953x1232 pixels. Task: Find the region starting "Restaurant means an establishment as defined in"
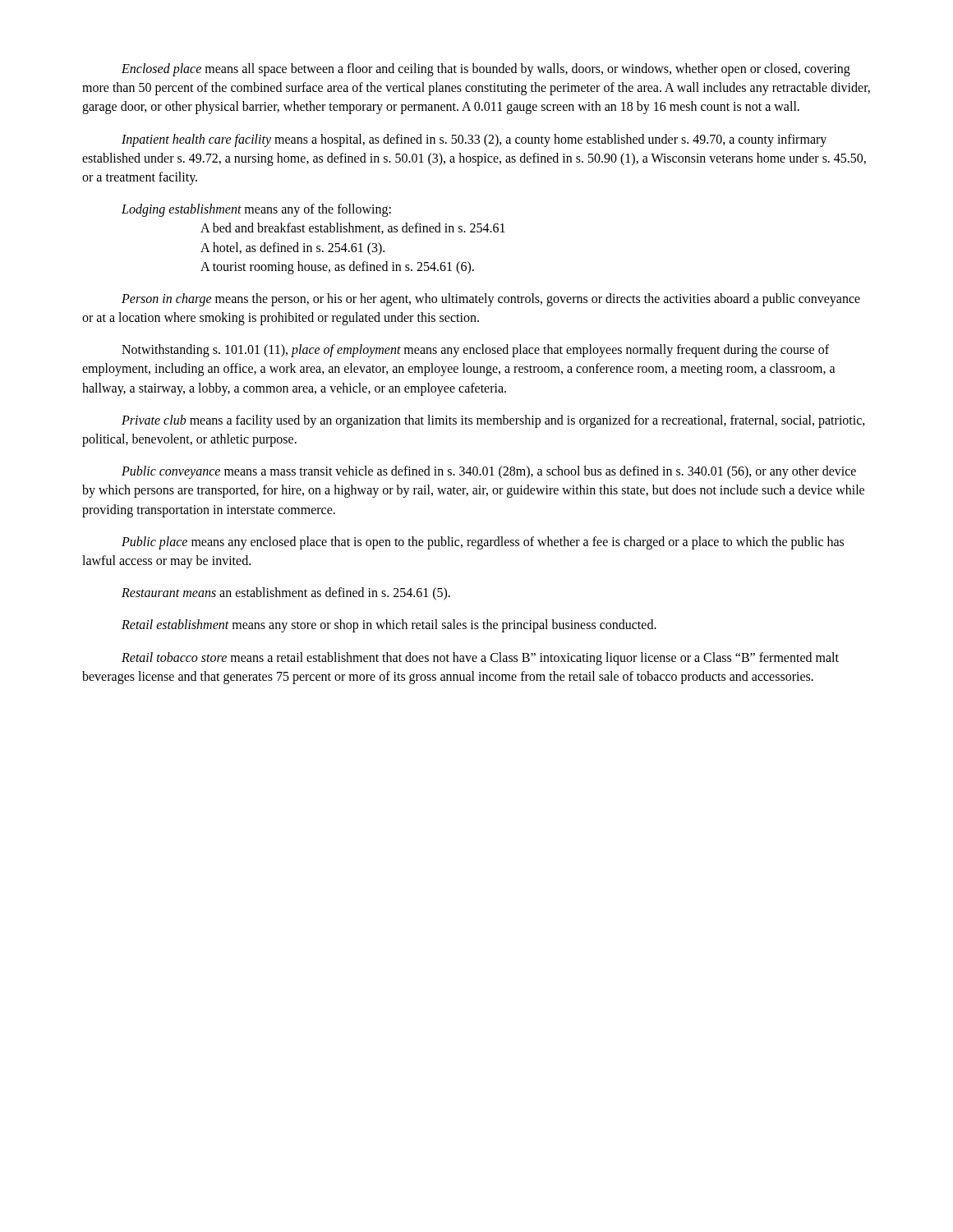[x=286, y=594]
